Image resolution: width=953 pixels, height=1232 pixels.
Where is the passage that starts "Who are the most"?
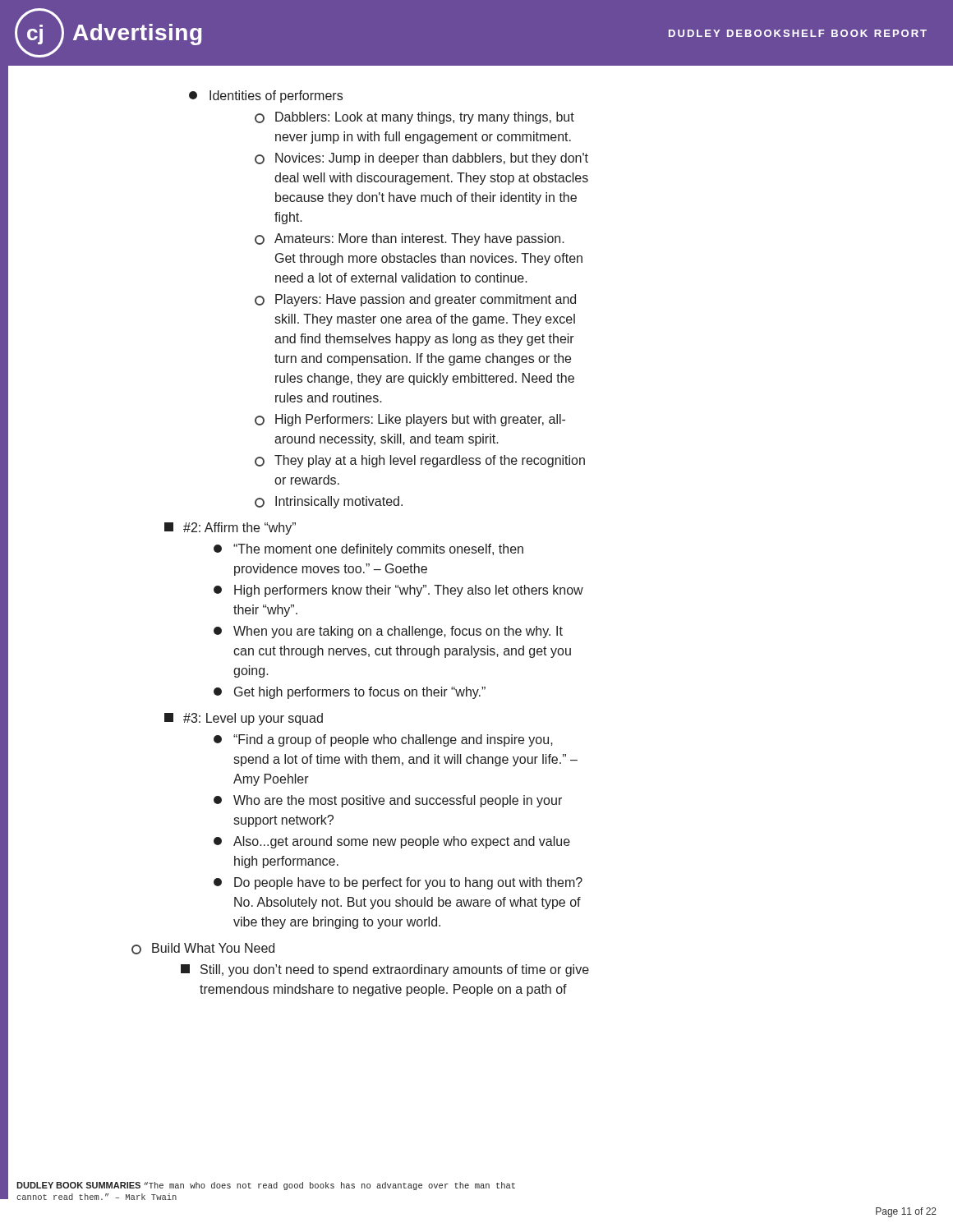pos(388,801)
